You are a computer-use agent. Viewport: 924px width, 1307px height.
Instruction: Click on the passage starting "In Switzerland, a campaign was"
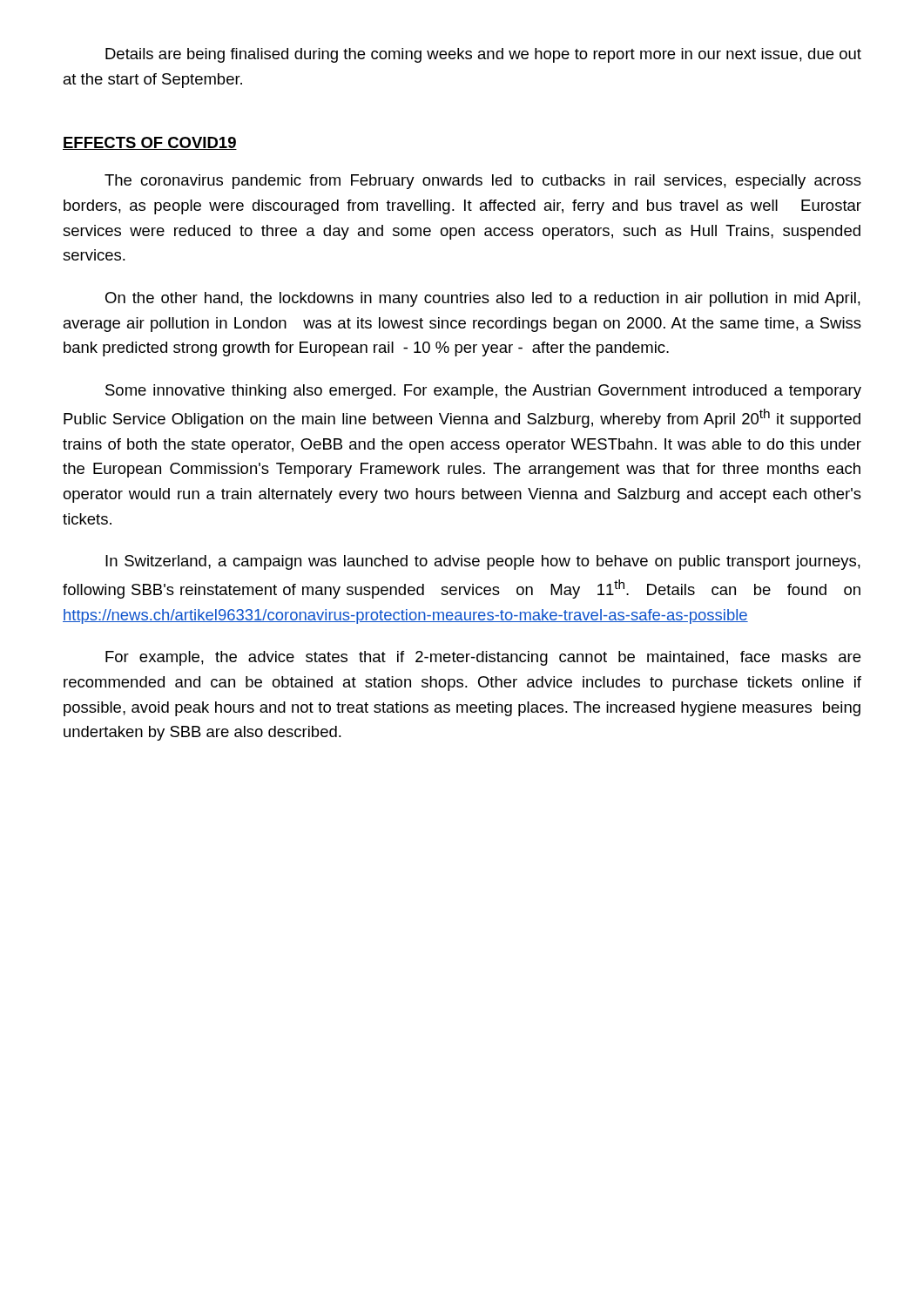point(462,588)
